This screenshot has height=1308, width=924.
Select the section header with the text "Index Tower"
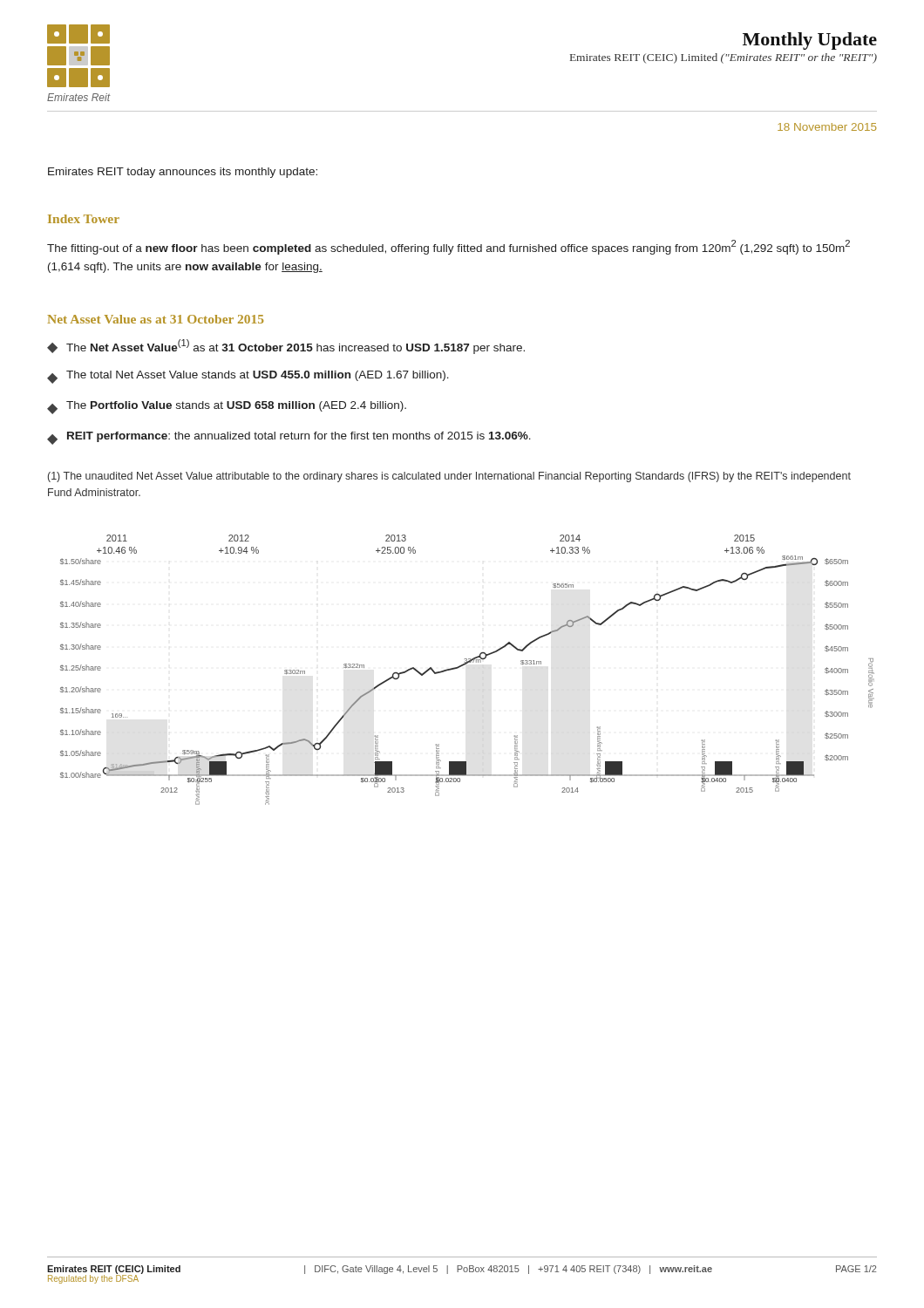pyautogui.click(x=83, y=218)
